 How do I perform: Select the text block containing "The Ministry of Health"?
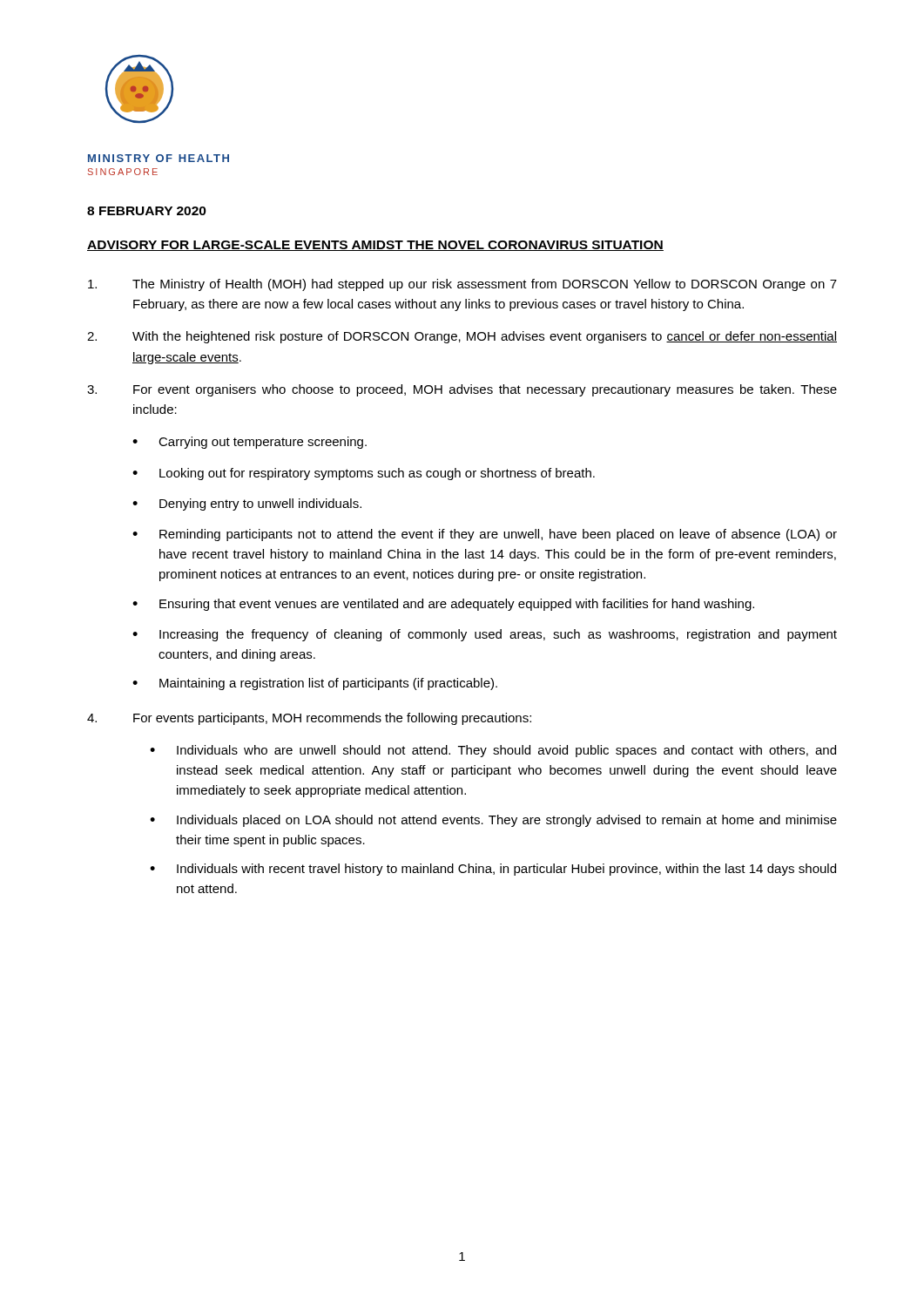(462, 294)
